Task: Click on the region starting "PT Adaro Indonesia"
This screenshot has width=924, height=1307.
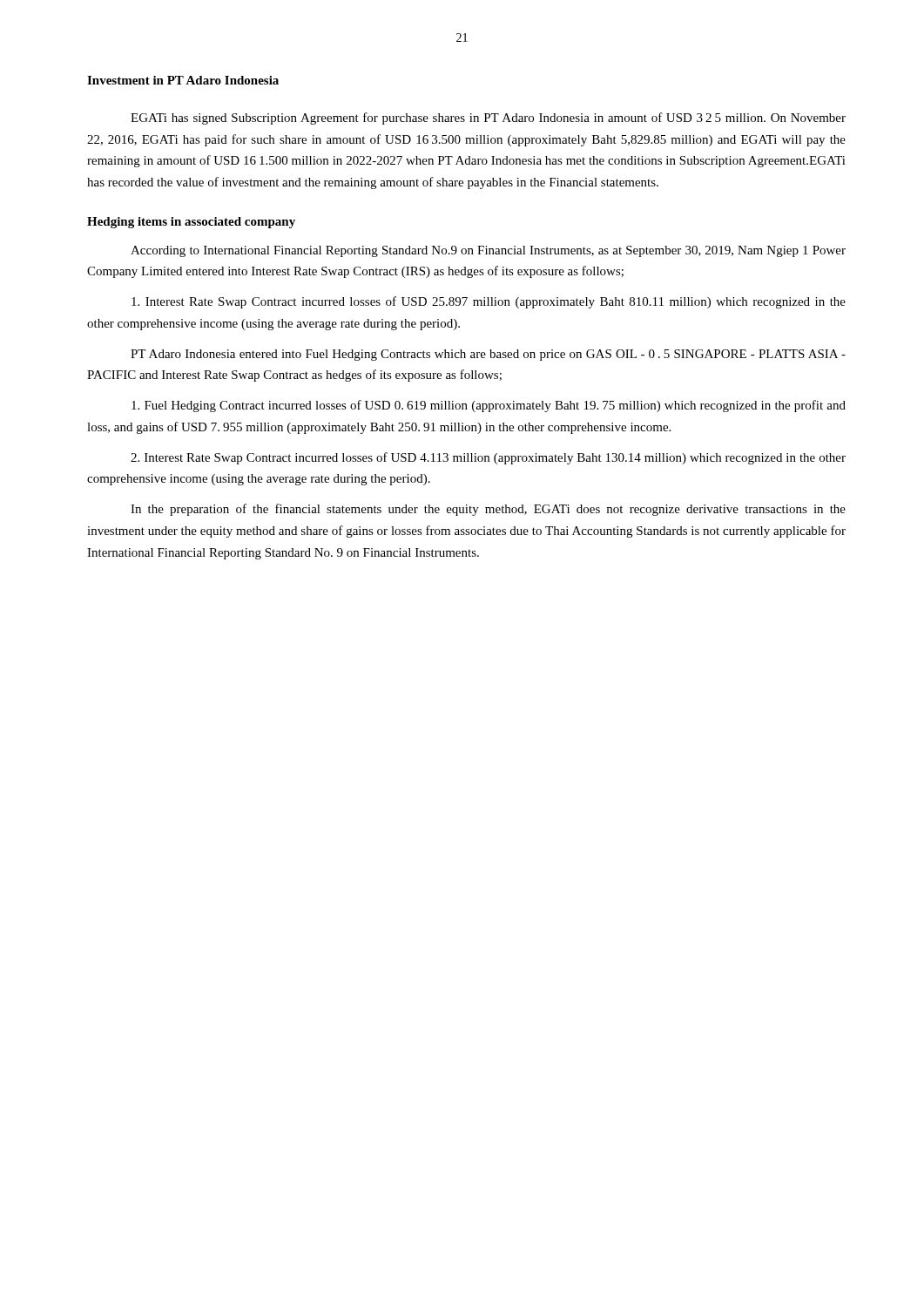Action: point(466,364)
